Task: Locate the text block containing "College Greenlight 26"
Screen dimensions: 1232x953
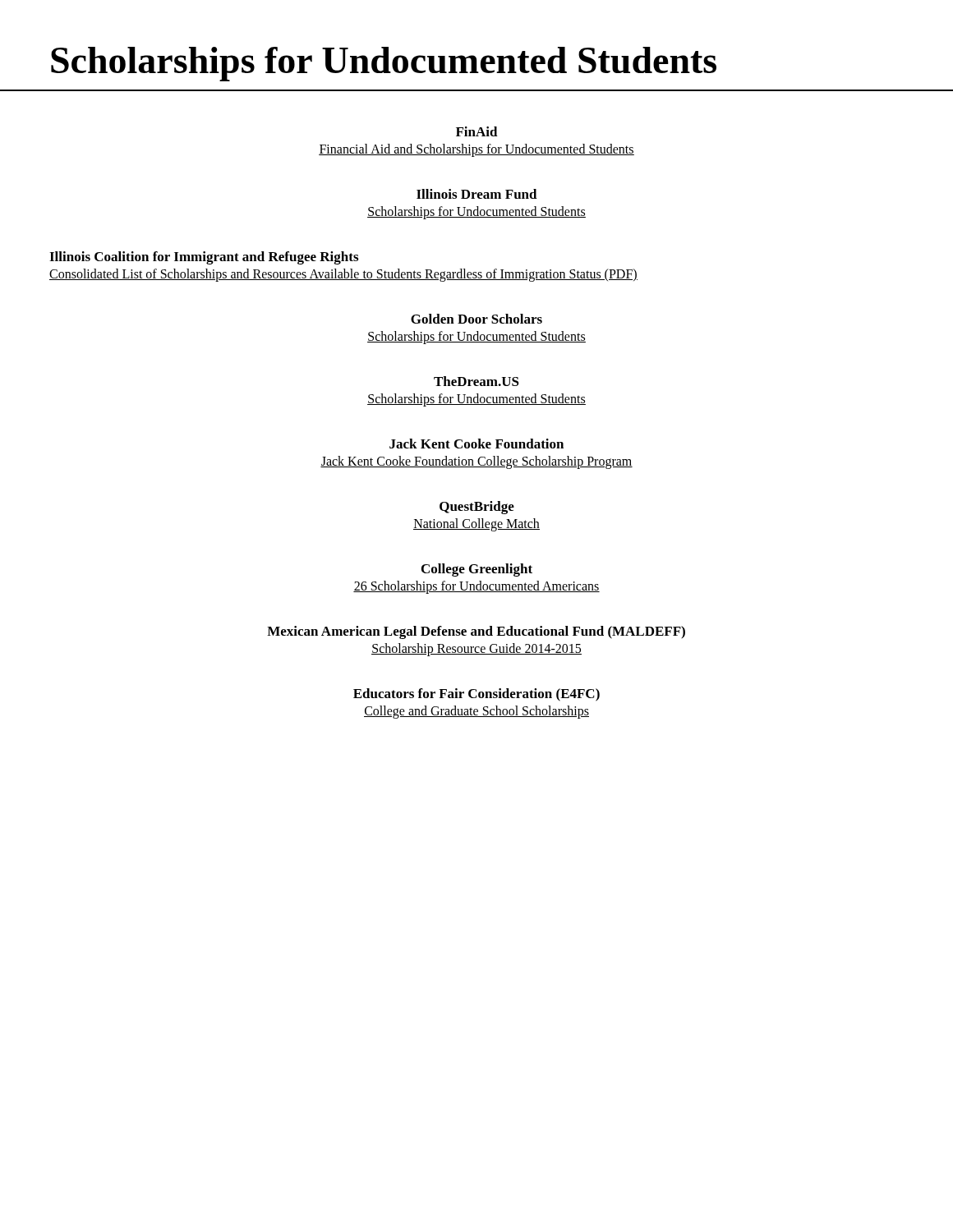Action: pyautogui.click(x=476, y=577)
